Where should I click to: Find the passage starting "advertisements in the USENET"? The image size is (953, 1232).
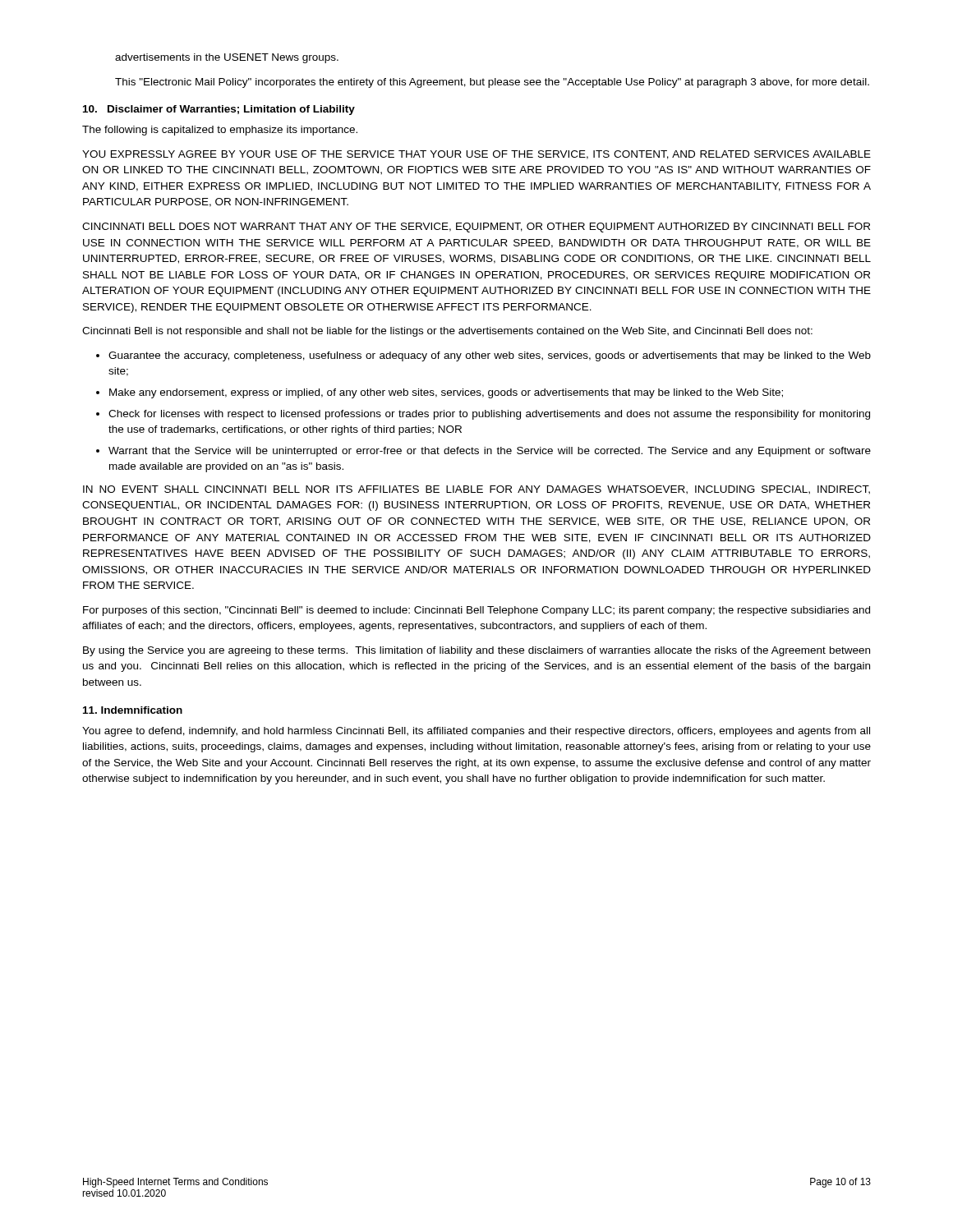point(227,57)
